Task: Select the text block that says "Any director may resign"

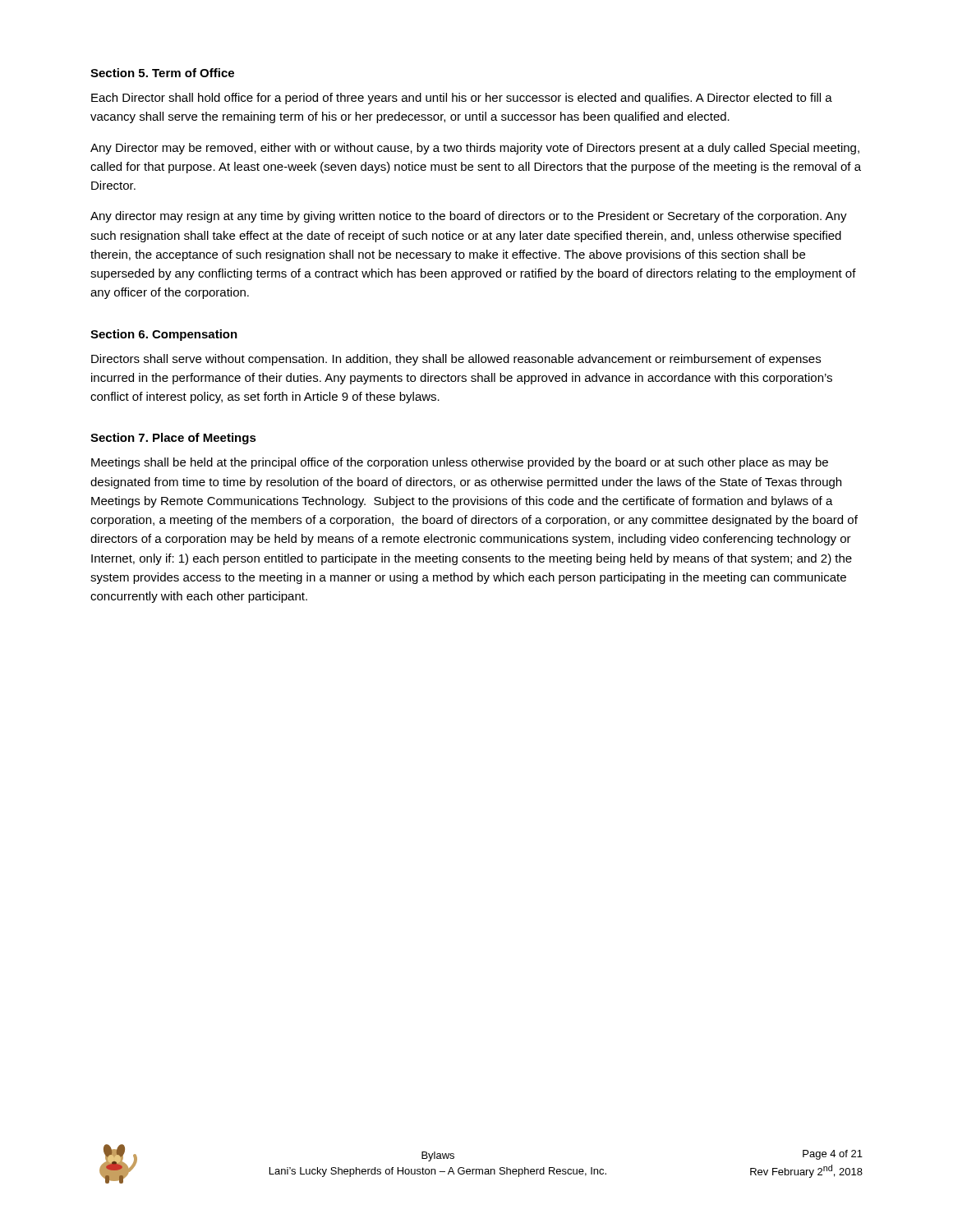Action: click(x=473, y=254)
